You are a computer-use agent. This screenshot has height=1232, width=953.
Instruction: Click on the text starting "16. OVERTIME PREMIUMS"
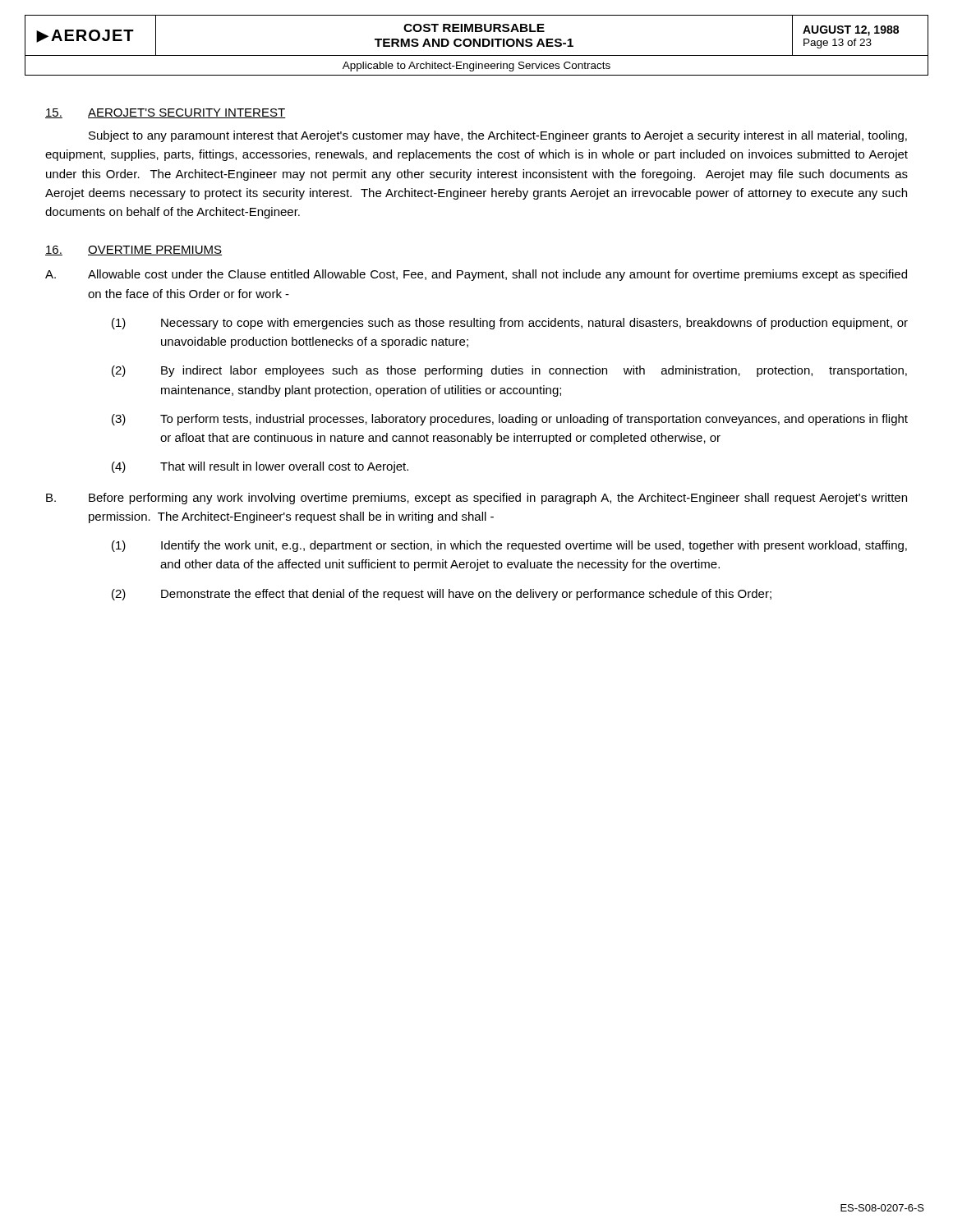point(134,251)
